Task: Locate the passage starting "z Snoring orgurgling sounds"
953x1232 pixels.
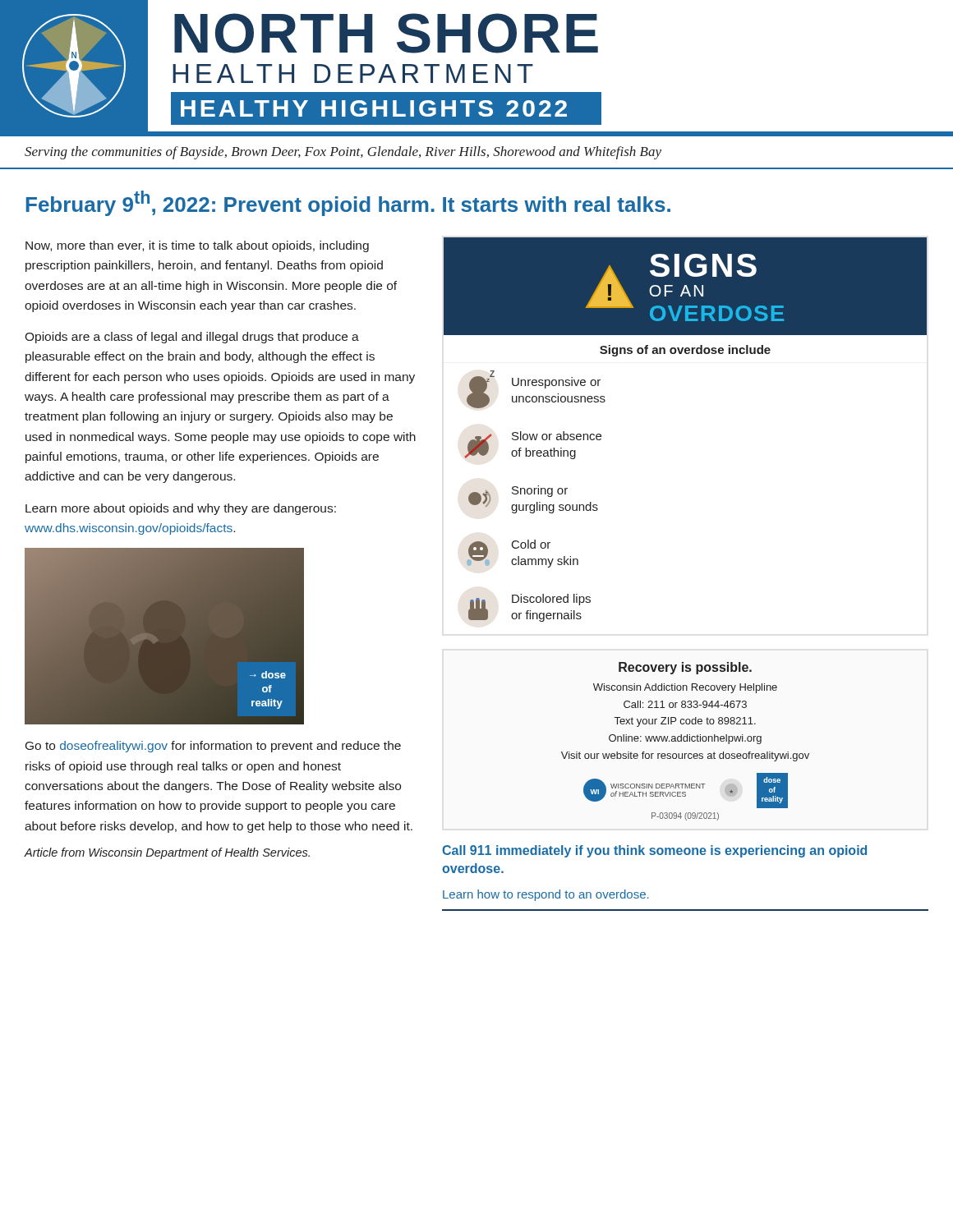Action: 527,498
